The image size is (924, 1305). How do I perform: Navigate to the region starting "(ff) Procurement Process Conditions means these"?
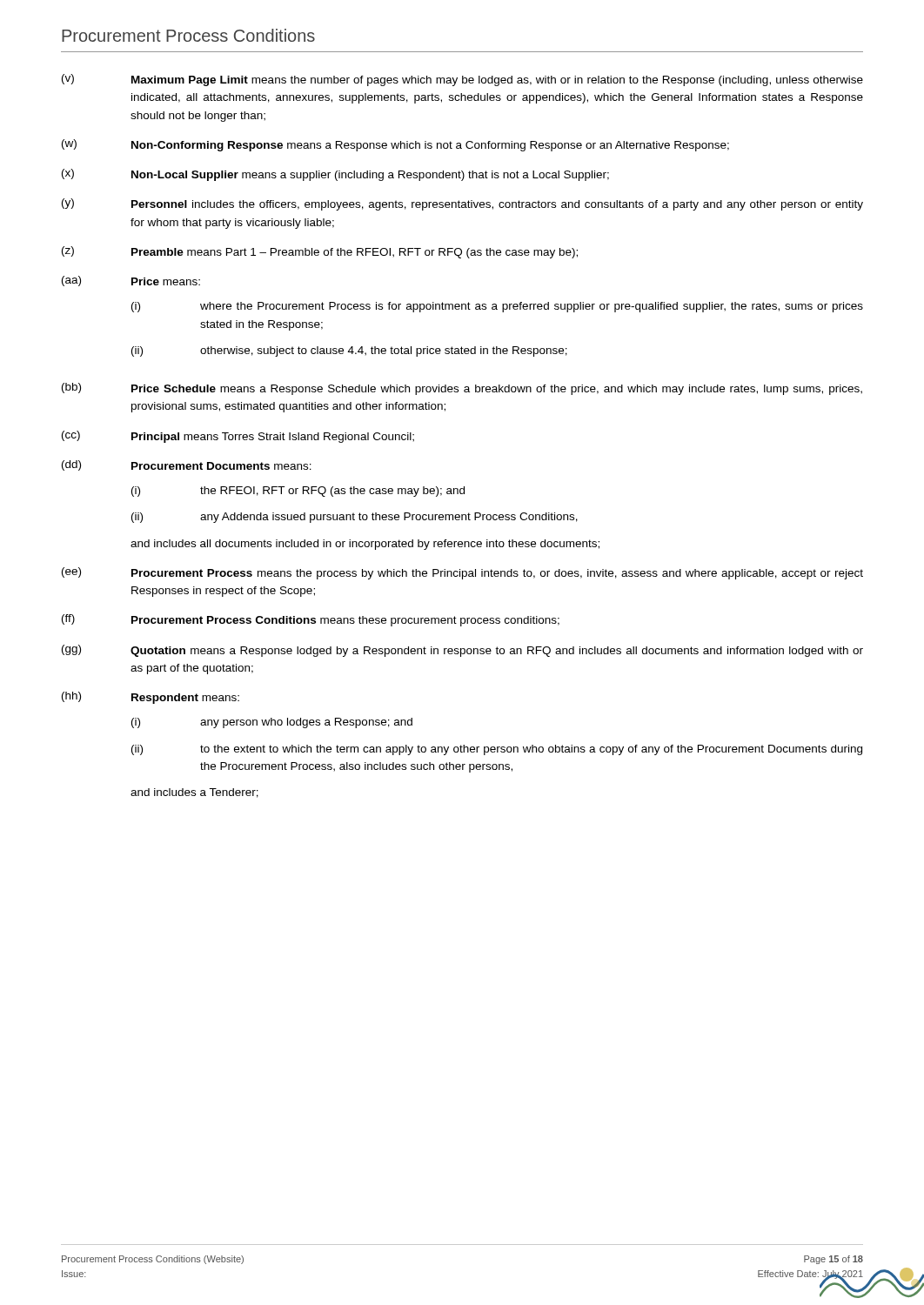coord(462,621)
